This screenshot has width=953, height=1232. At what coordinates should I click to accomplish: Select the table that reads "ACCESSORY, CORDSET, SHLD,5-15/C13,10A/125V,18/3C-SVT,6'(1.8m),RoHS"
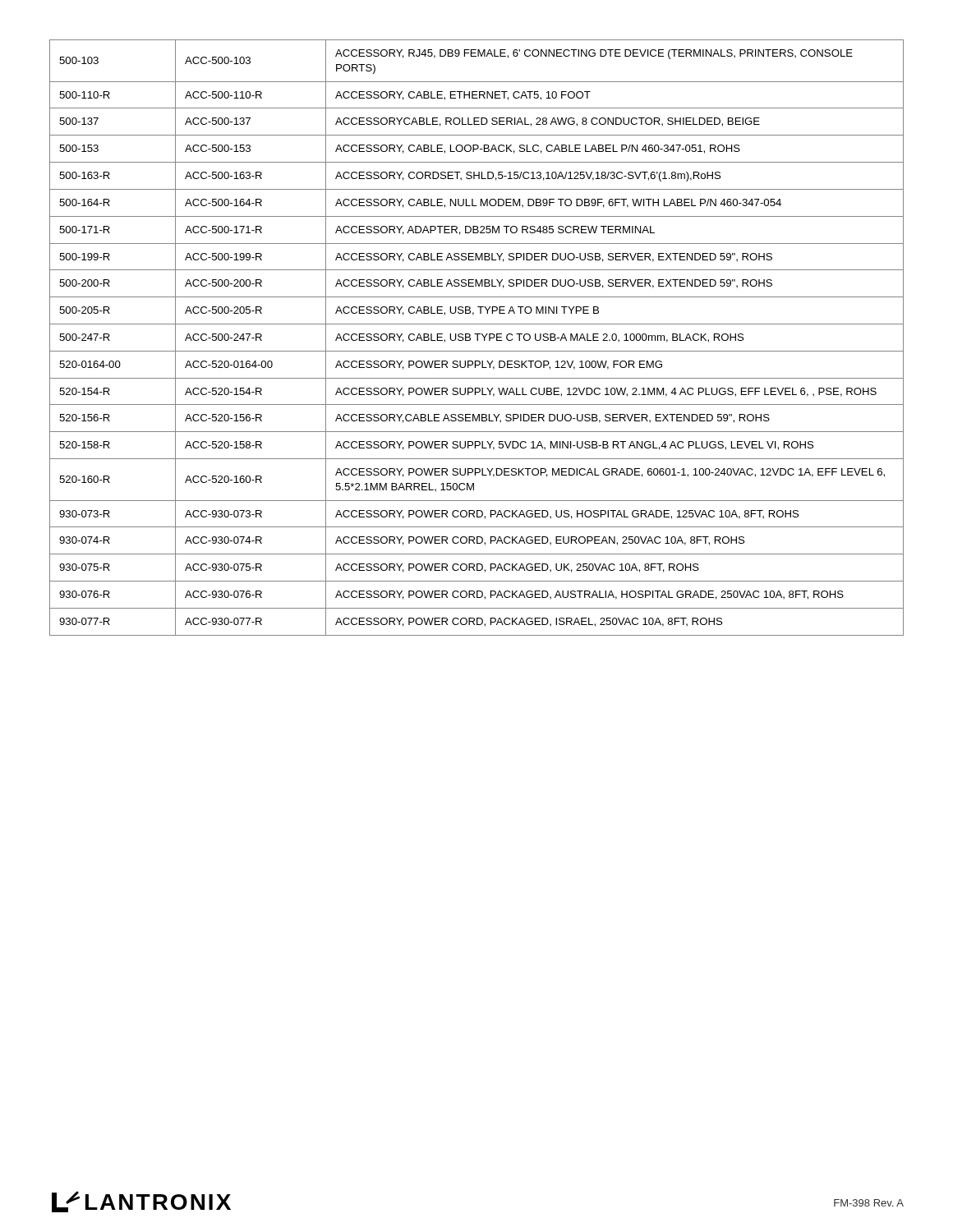tap(476, 337)
